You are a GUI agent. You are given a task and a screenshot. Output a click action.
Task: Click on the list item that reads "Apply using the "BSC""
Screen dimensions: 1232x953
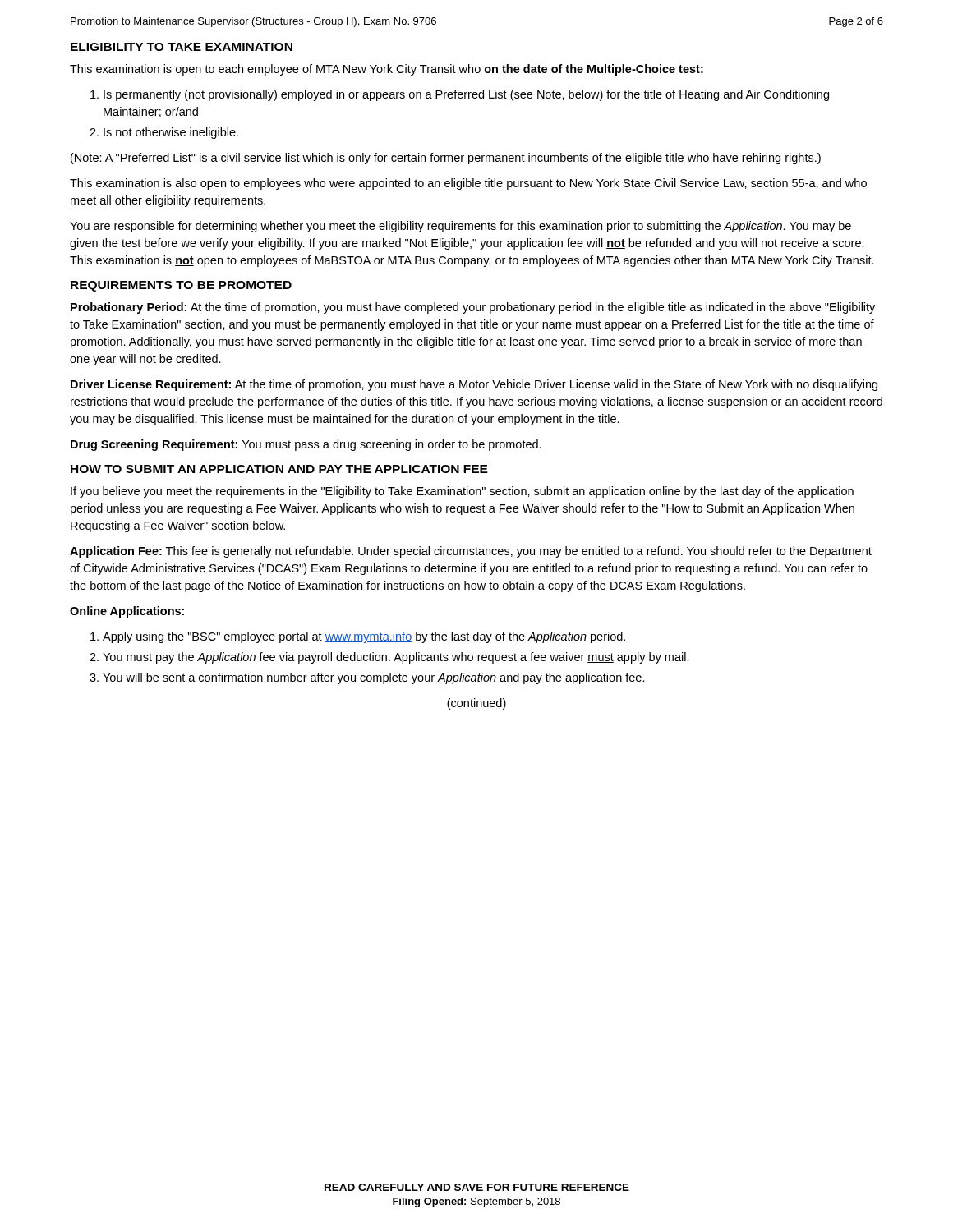(365, 637)
